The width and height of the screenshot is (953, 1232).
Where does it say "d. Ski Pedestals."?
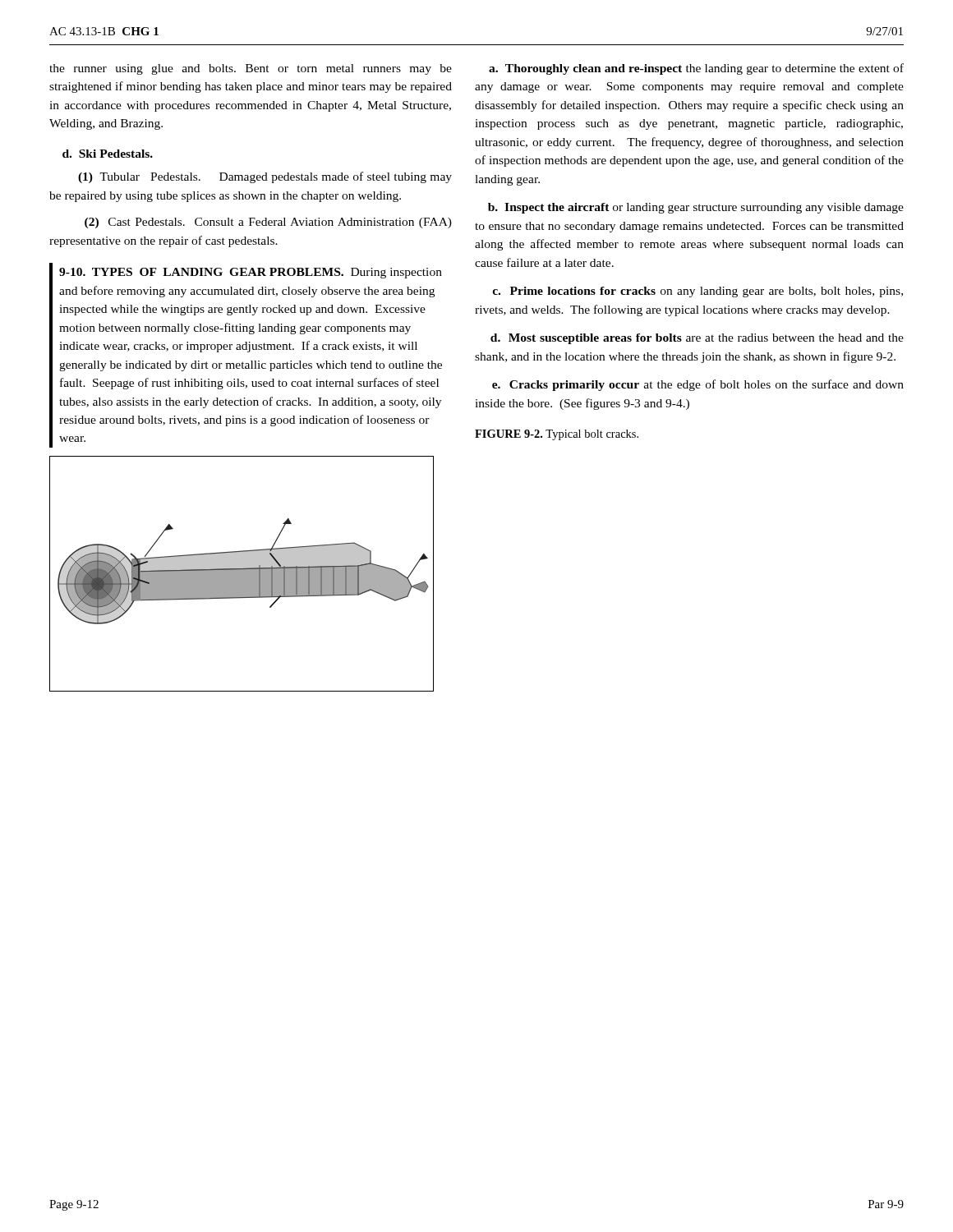(101, 153)
